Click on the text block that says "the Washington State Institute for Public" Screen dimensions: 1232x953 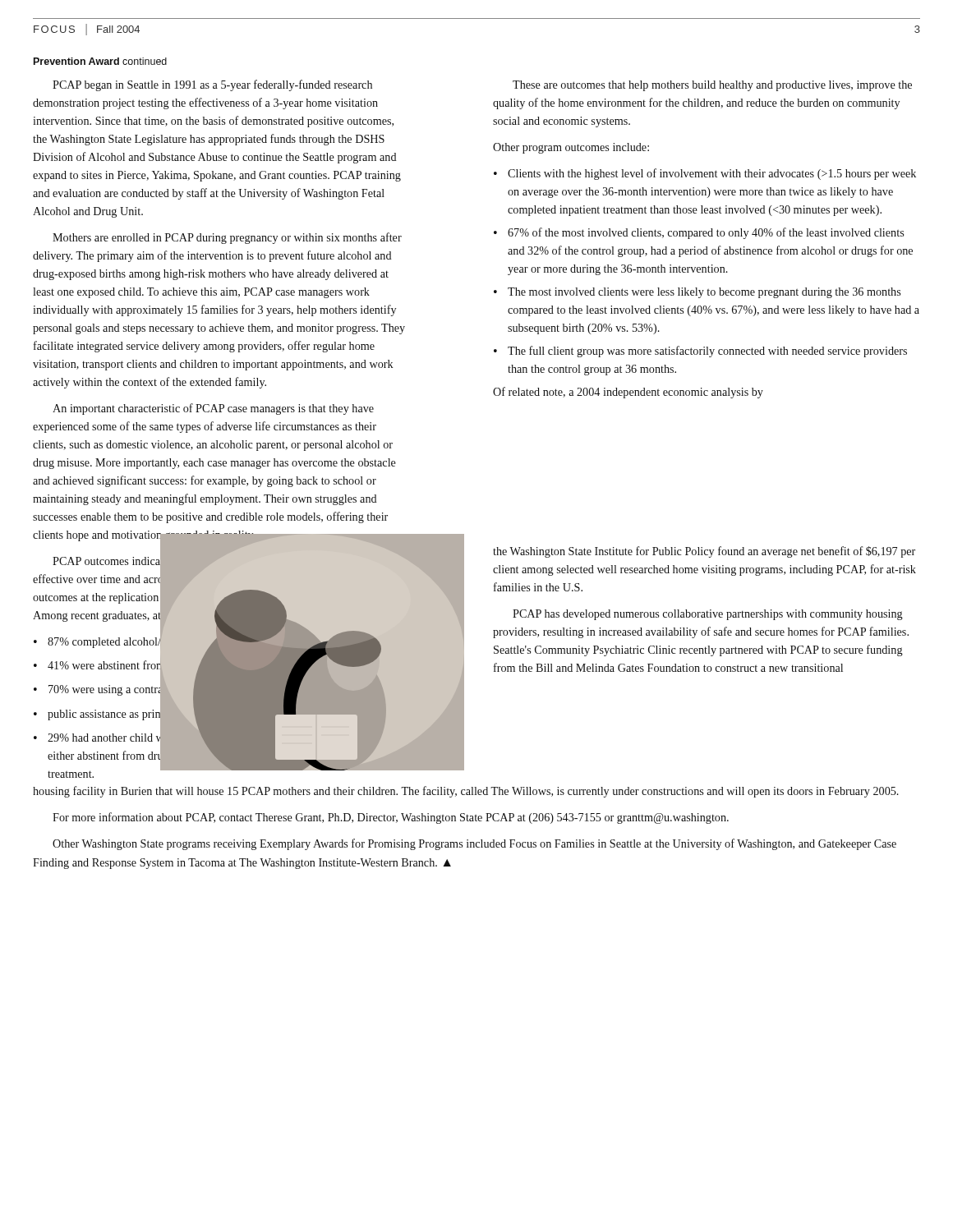pos(704,569)
